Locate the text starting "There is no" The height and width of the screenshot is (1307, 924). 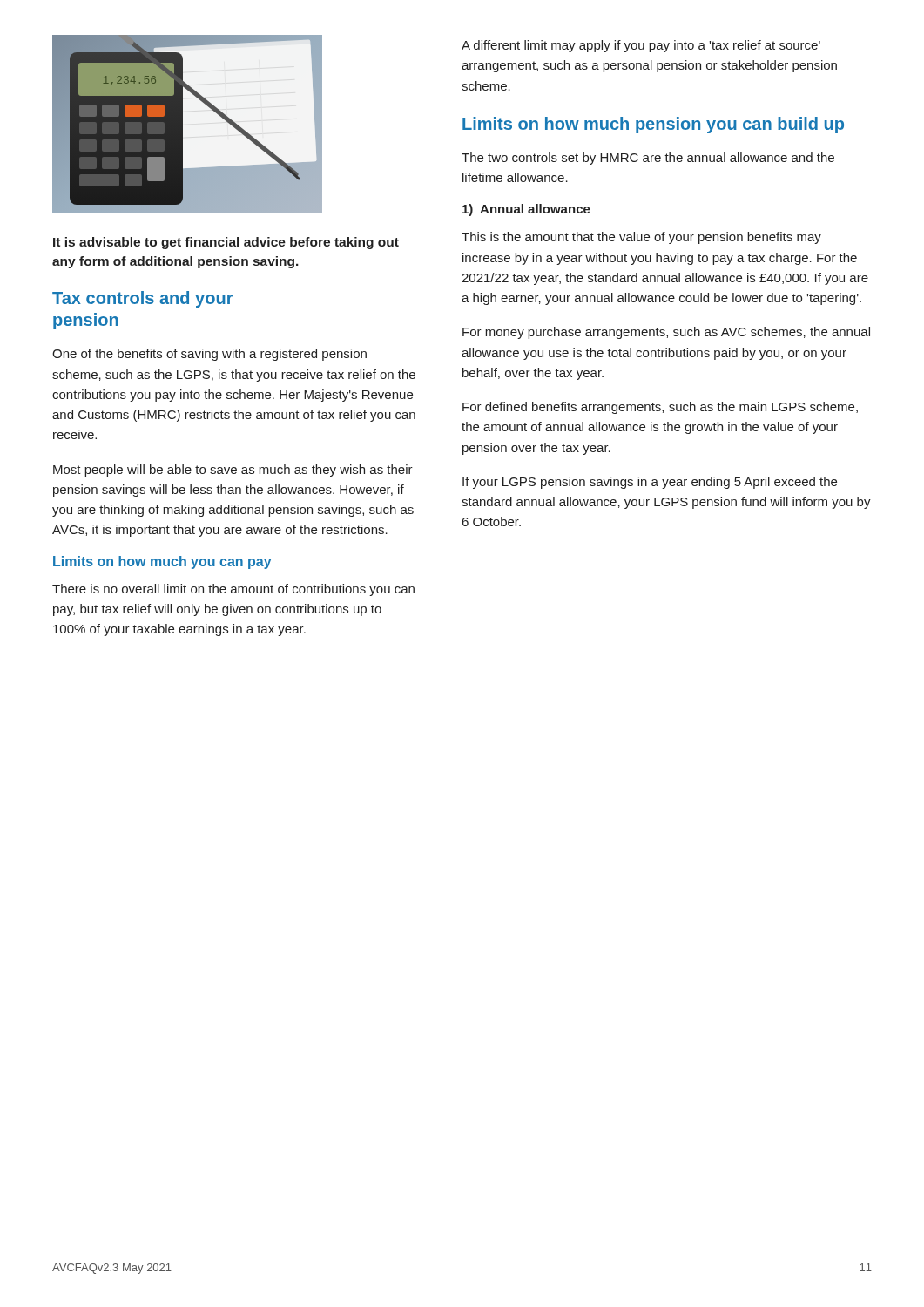coord(234,609)
